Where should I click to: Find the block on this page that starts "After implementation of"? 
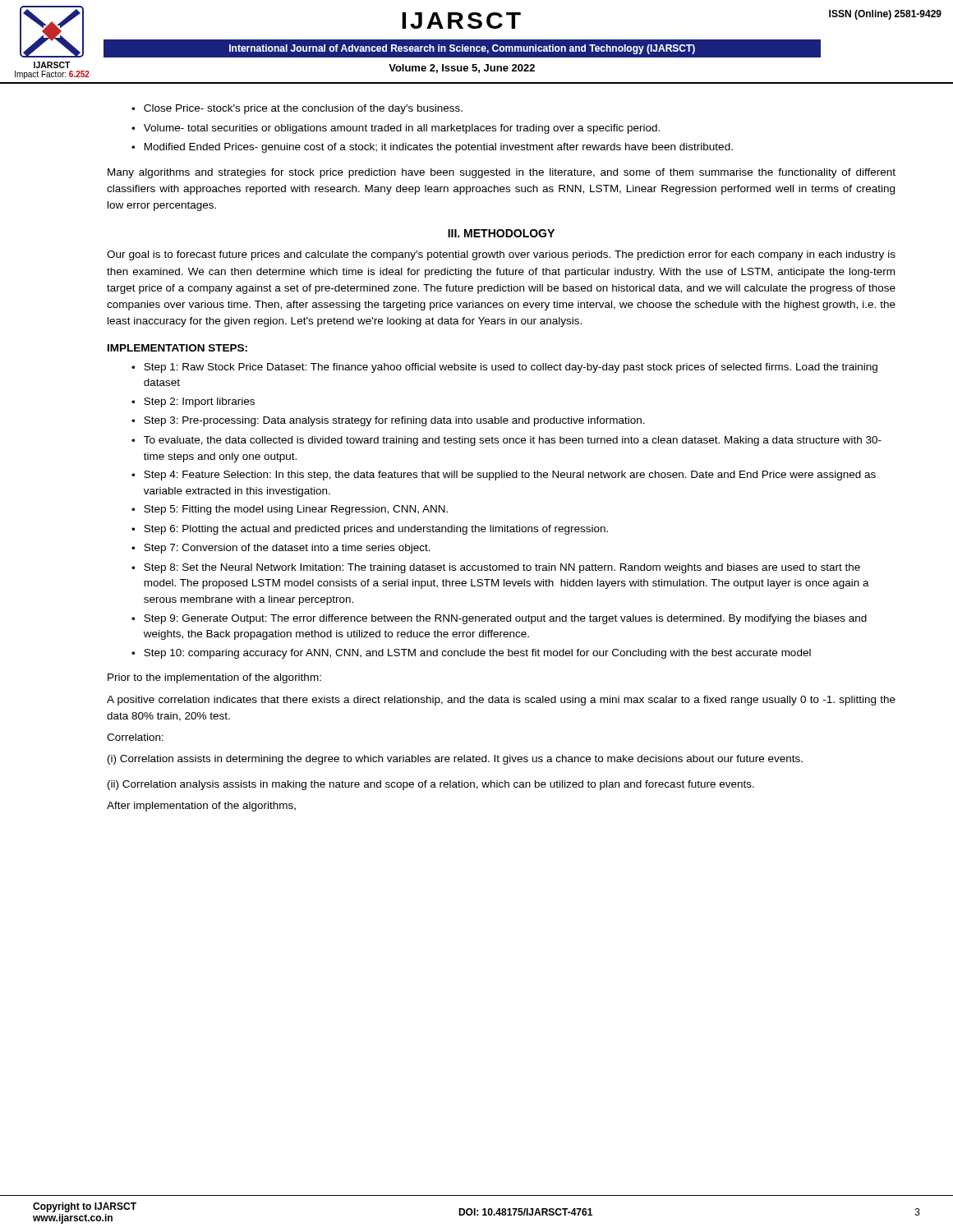[x=202, y=805]
